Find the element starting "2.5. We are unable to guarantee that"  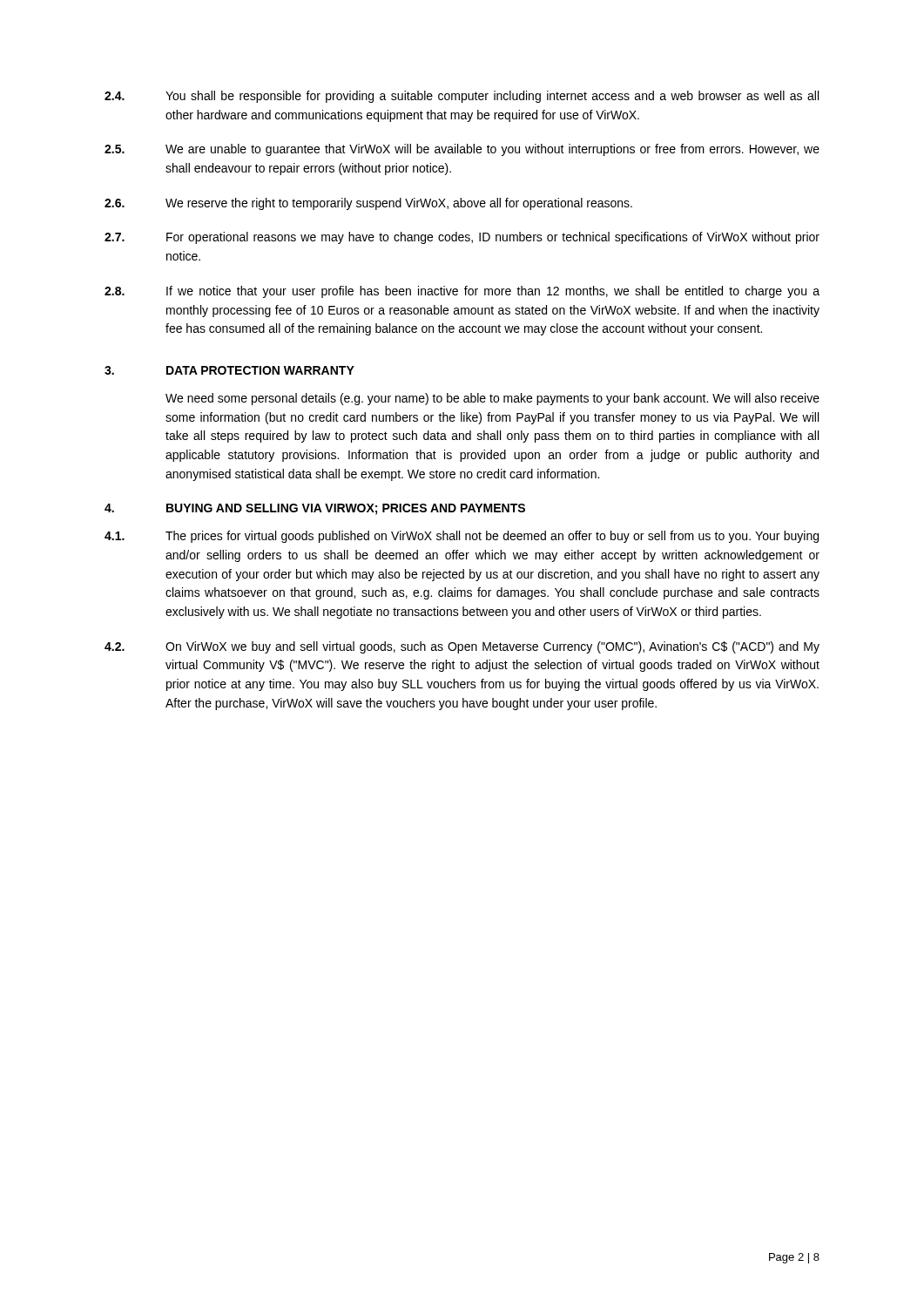pyautogui.click(x=462, y=160)
